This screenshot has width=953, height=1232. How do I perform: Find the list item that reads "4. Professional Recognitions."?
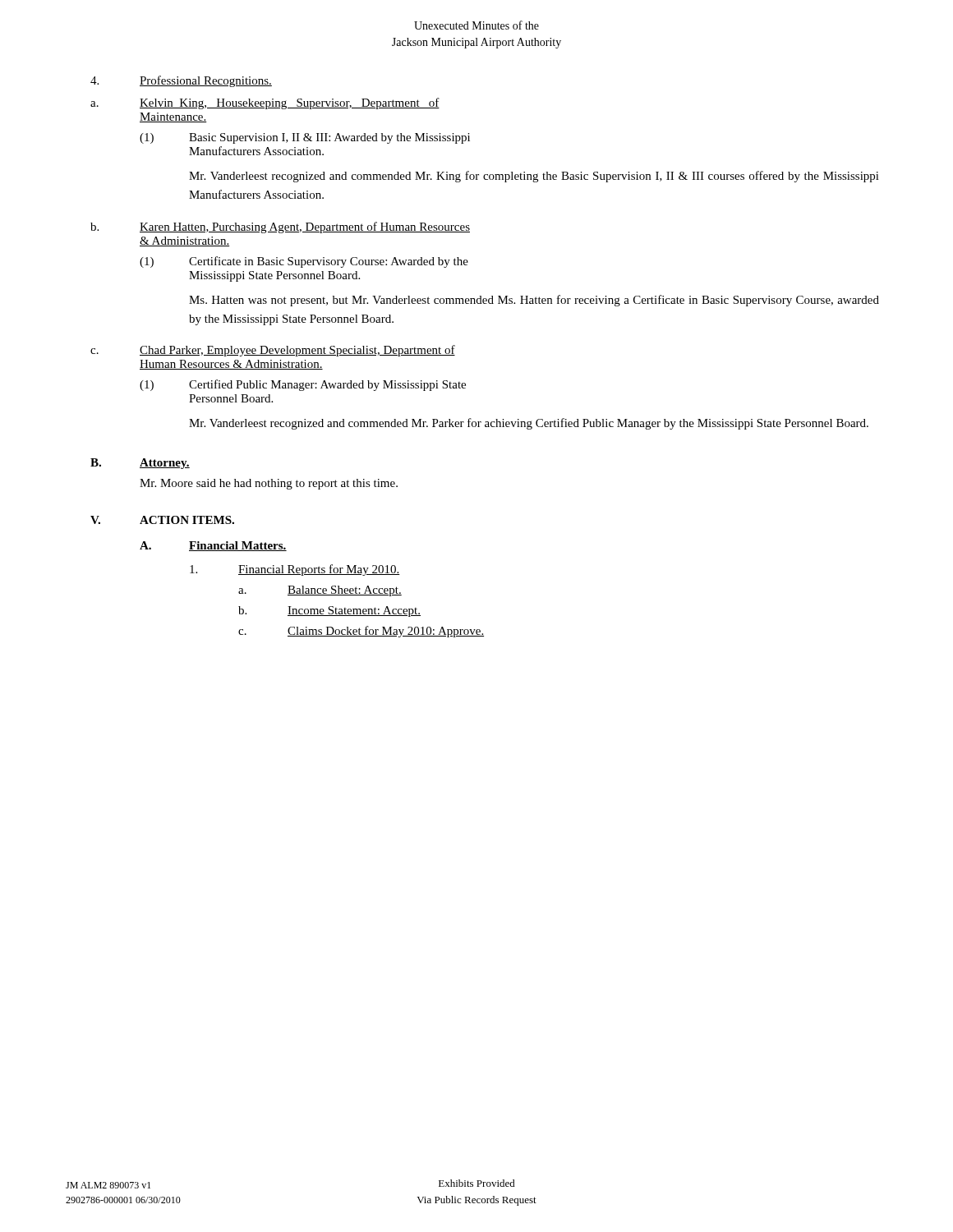click(x=181, y=81)
